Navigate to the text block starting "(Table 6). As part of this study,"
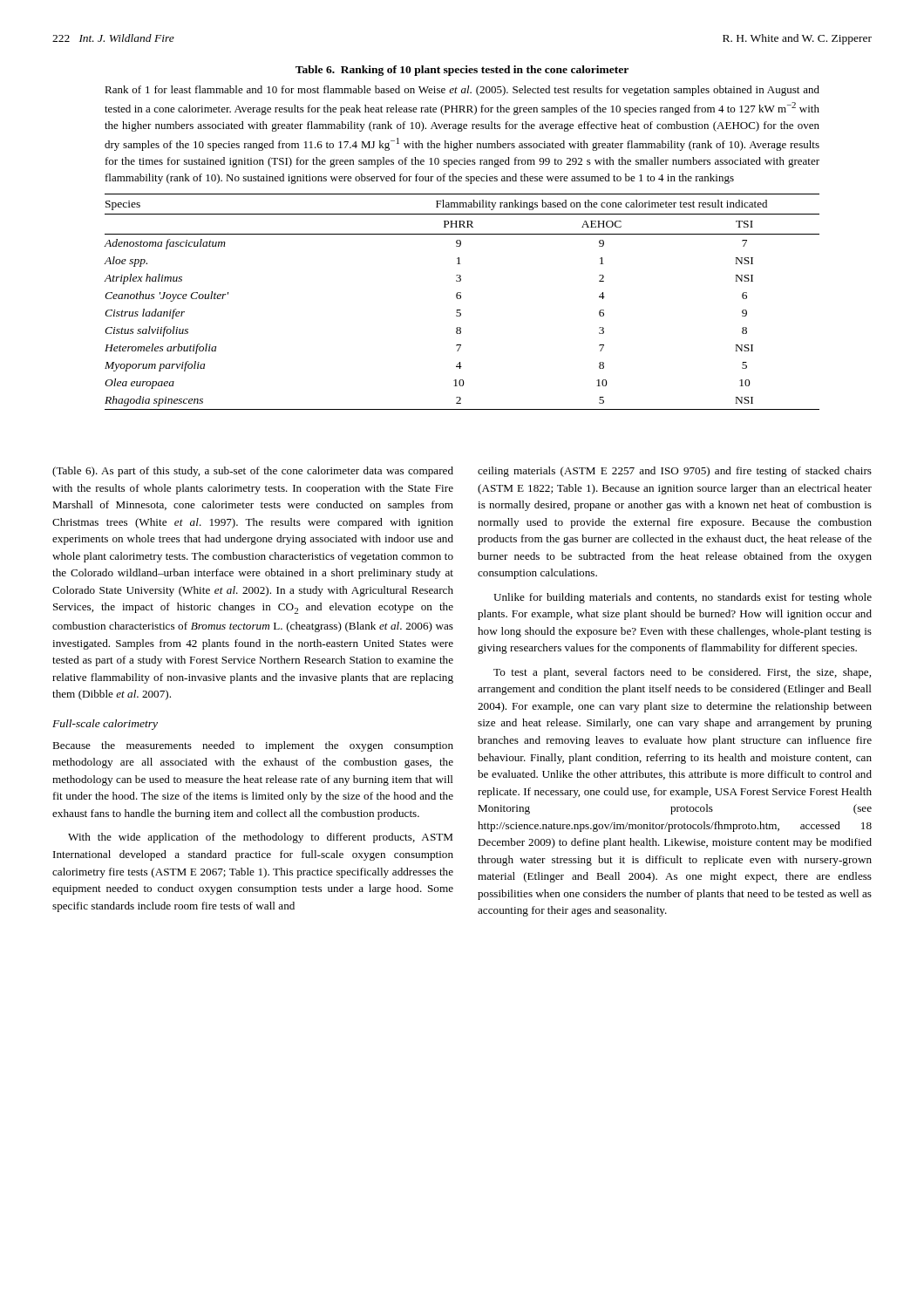The width and height of the screenshot is (924, 1308). [253, 582]
